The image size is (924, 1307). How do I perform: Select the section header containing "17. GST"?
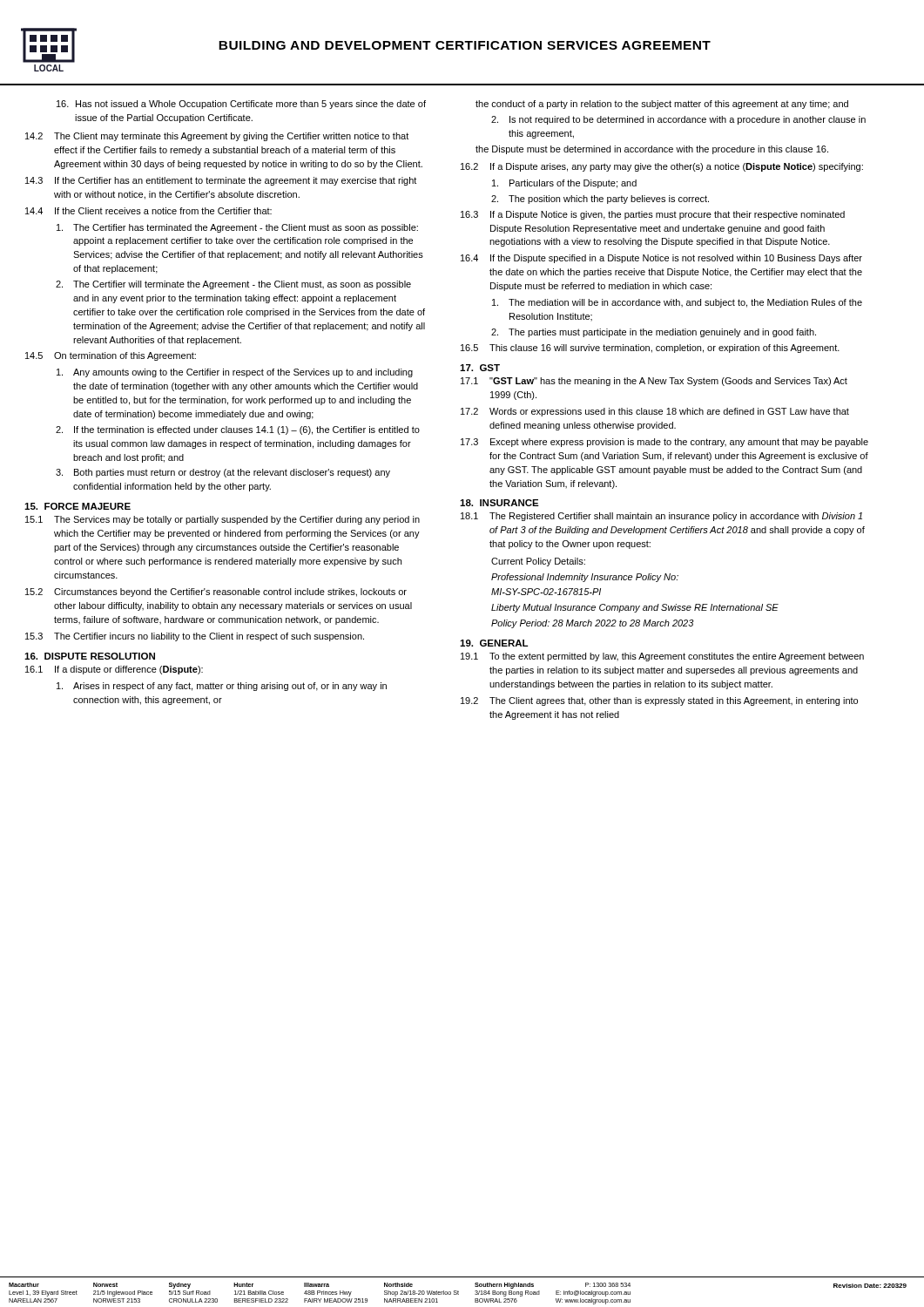480,368
